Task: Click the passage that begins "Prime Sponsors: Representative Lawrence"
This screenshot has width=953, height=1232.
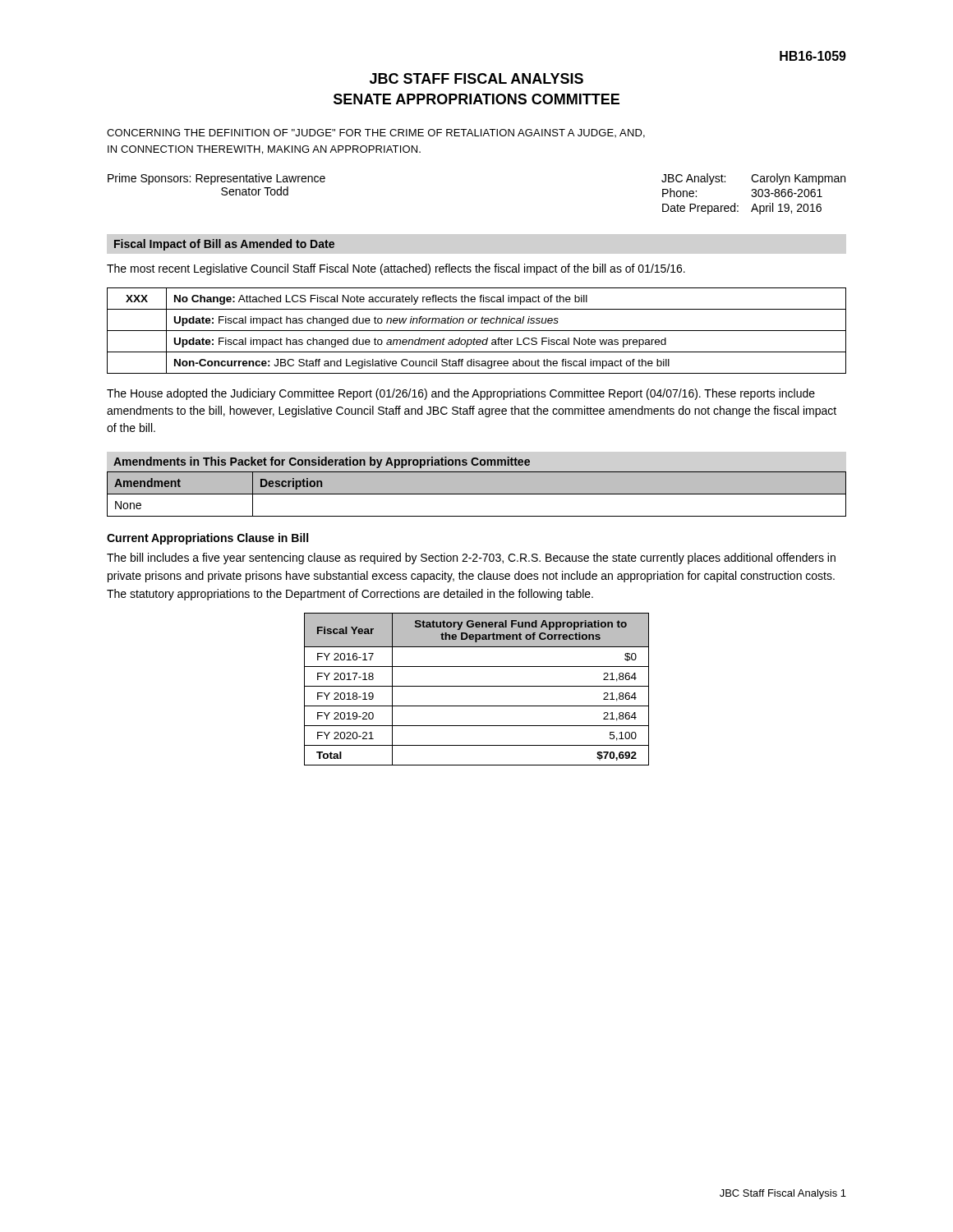Action: point(212,179)
